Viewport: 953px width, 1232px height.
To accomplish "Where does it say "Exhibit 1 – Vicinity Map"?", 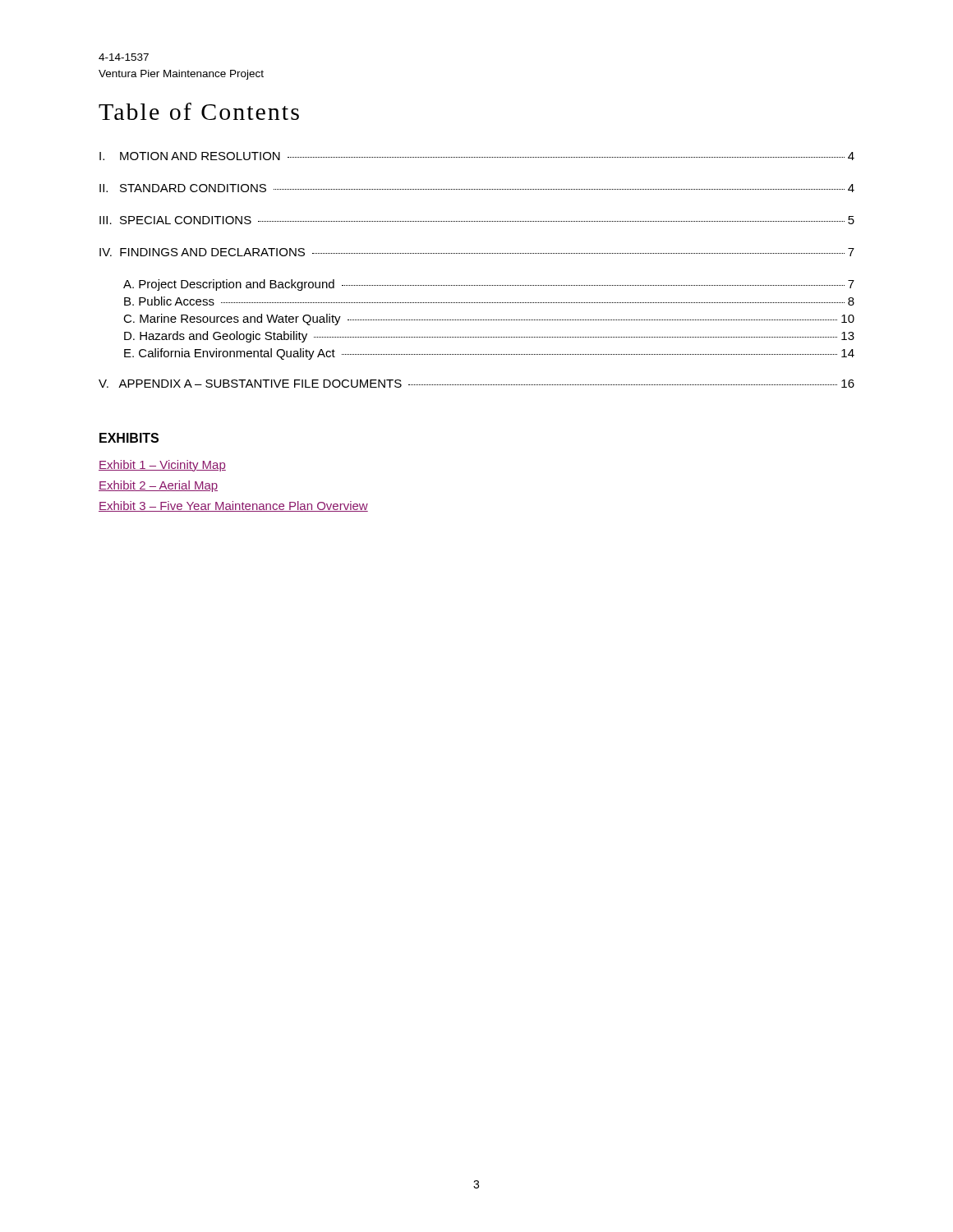I will tap(162, 466).
